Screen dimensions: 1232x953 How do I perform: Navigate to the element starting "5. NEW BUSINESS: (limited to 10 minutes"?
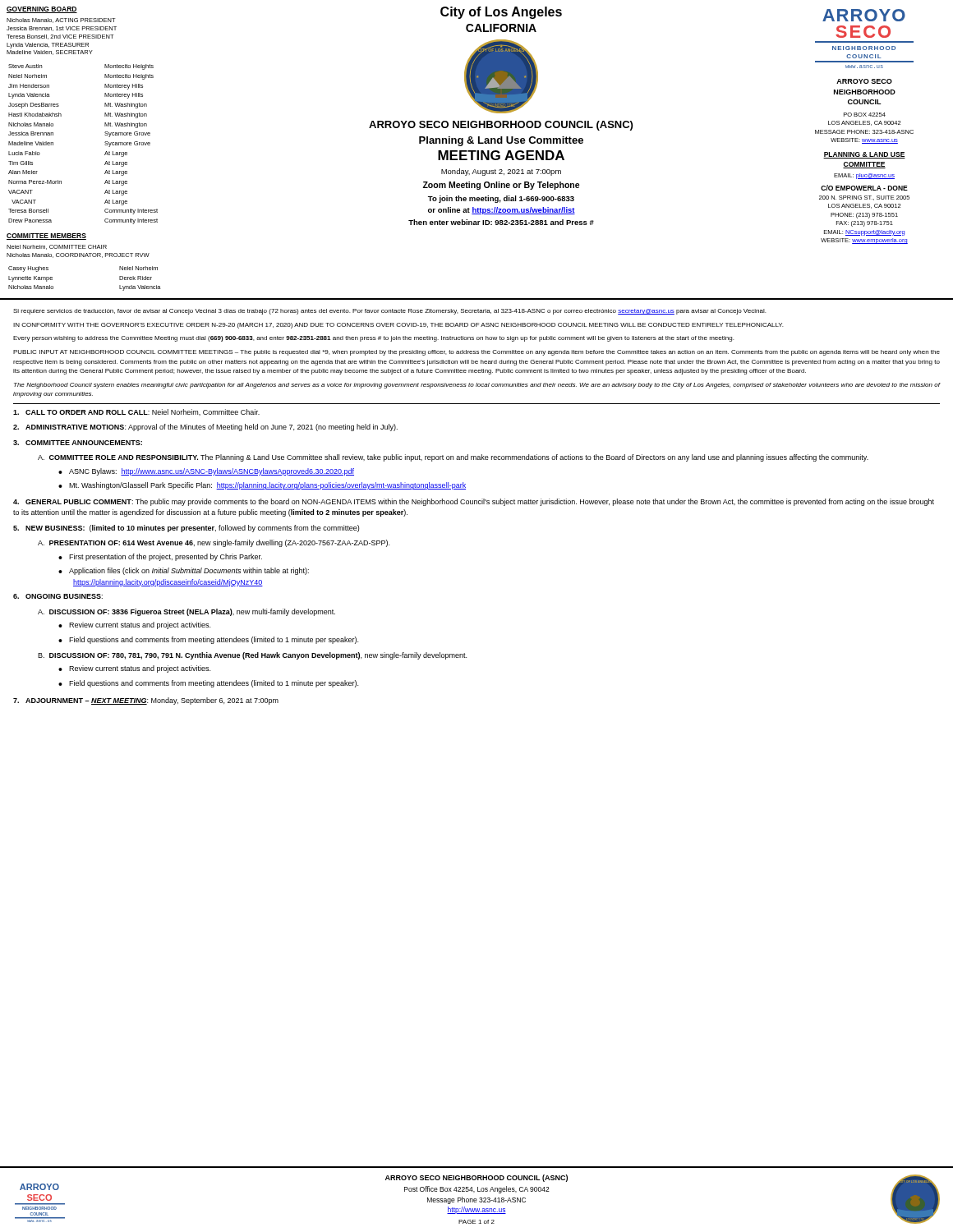[x=186, y=528]
